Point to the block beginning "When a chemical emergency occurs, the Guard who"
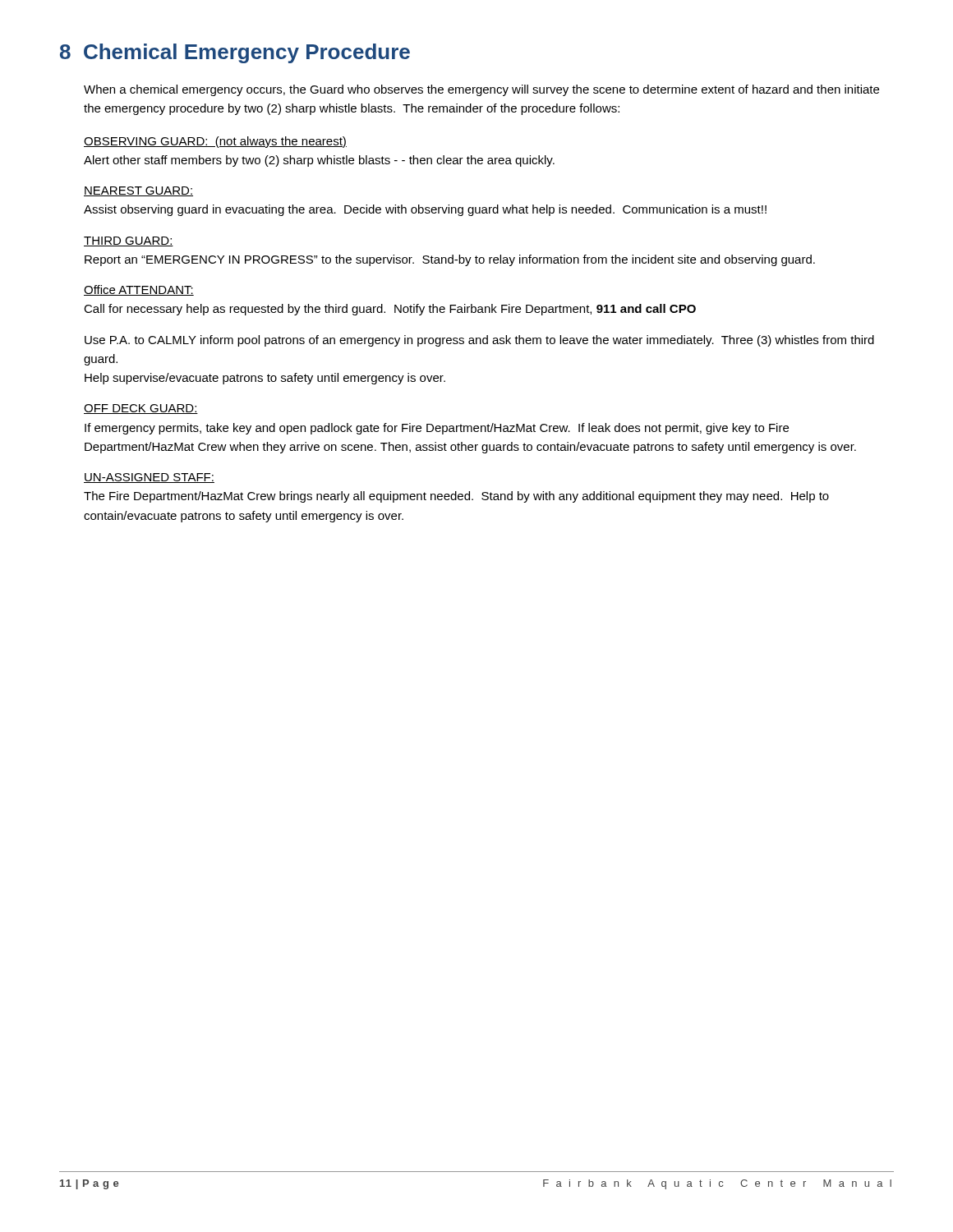This screenshot has width=953, height=1232. point(482,99)
